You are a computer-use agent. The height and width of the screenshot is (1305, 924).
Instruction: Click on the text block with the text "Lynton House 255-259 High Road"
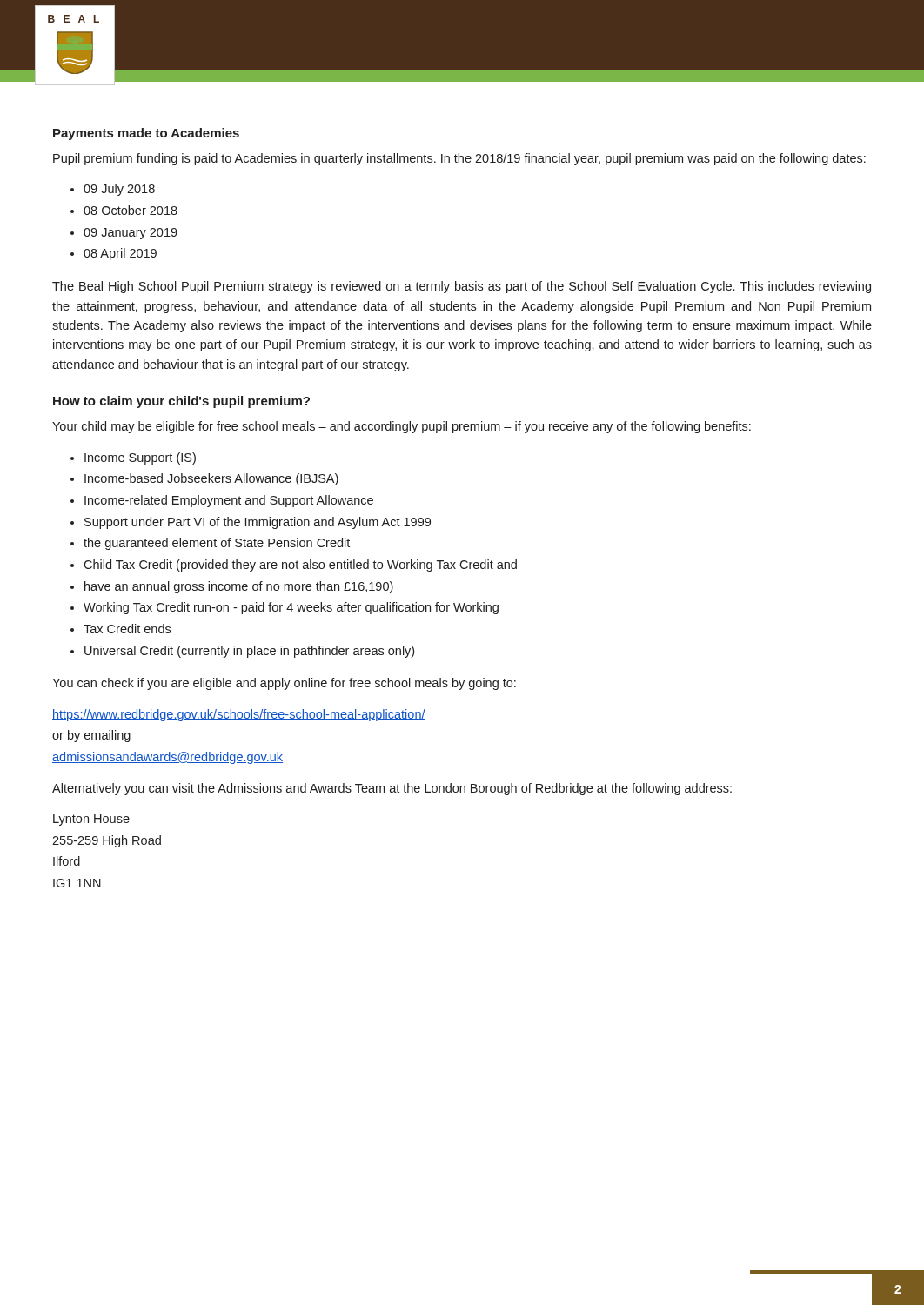tap(107, 851)
